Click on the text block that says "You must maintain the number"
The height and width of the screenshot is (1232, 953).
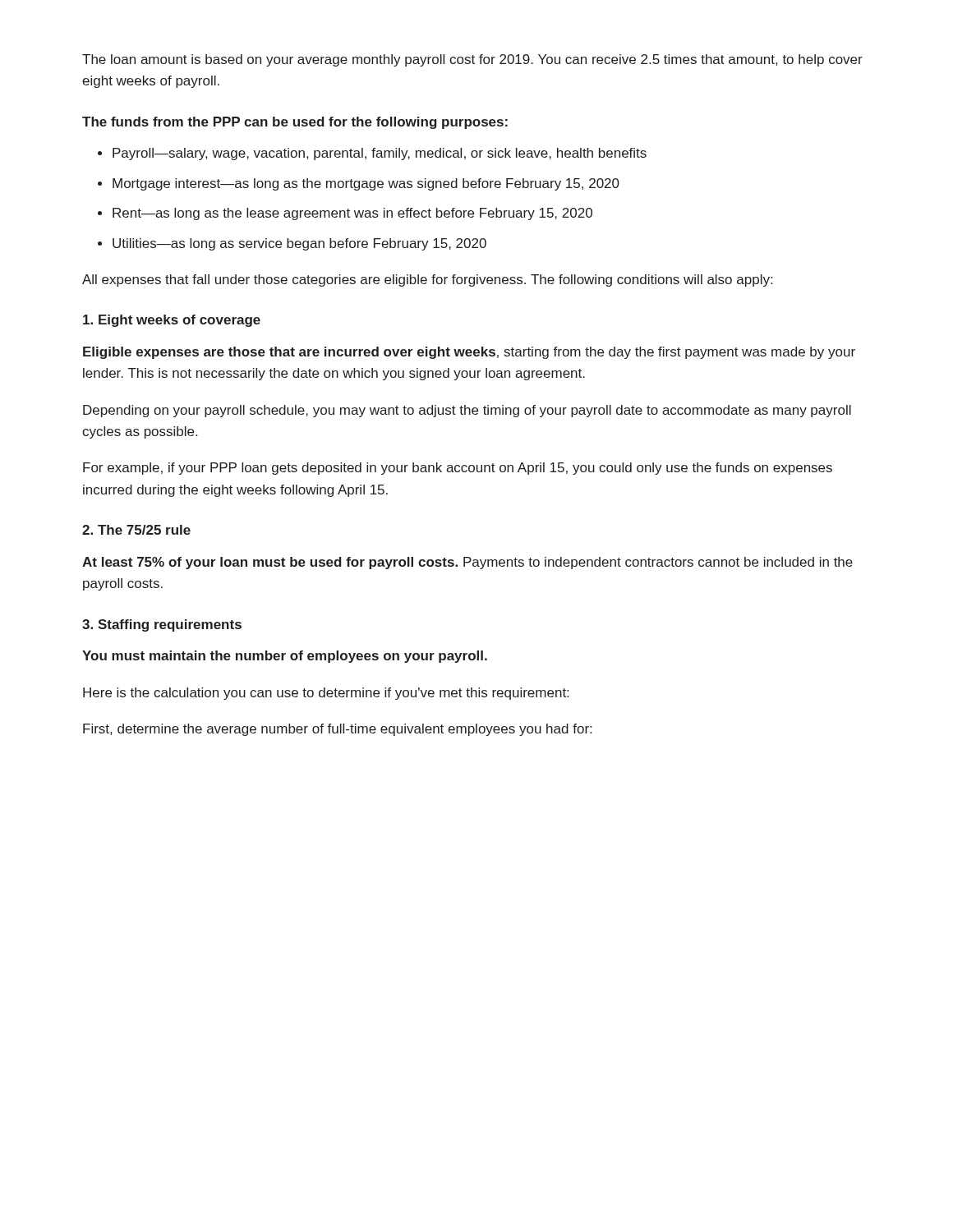point(476,657)
